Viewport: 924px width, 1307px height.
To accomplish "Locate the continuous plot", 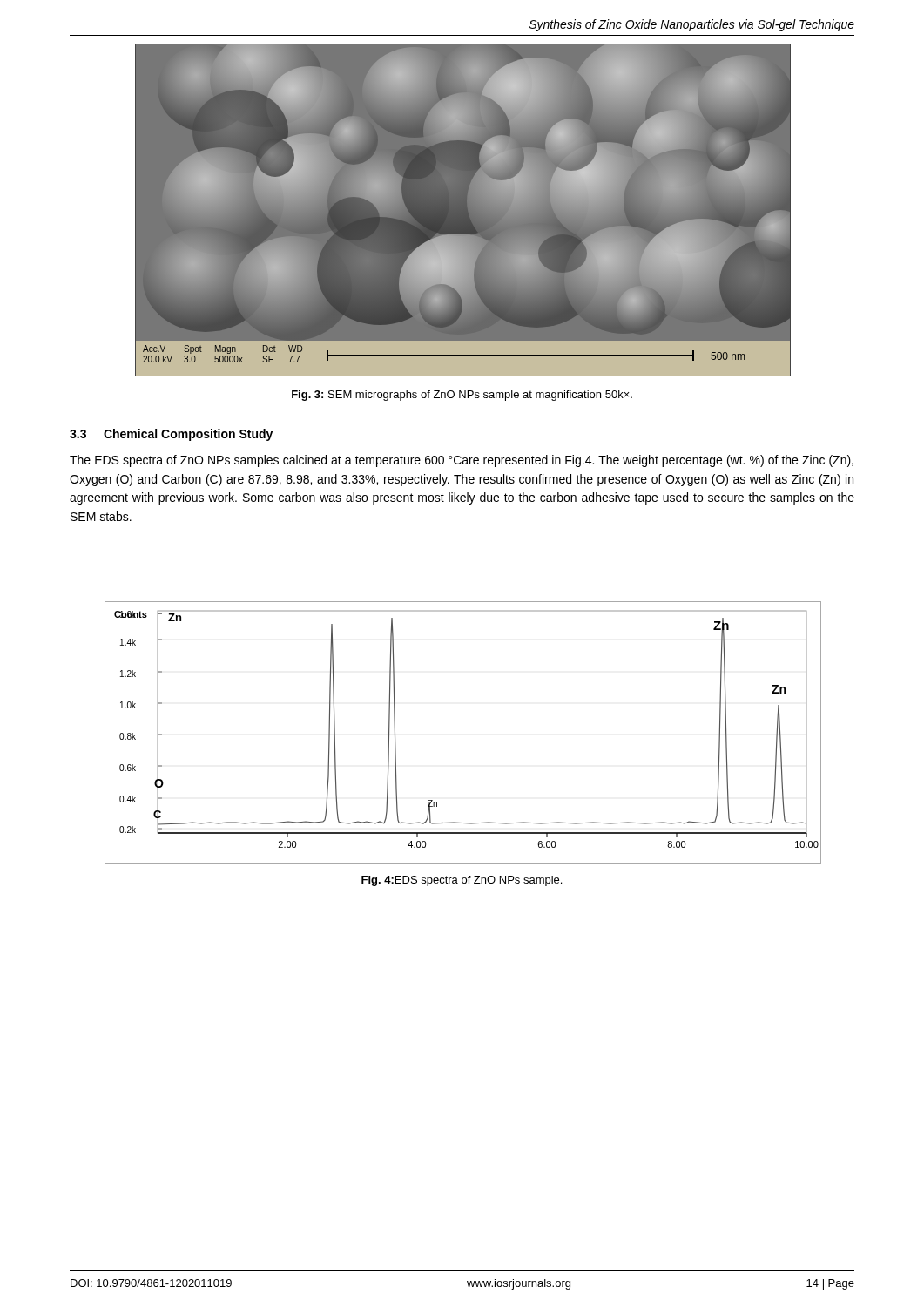I will [x=462, y=733].
